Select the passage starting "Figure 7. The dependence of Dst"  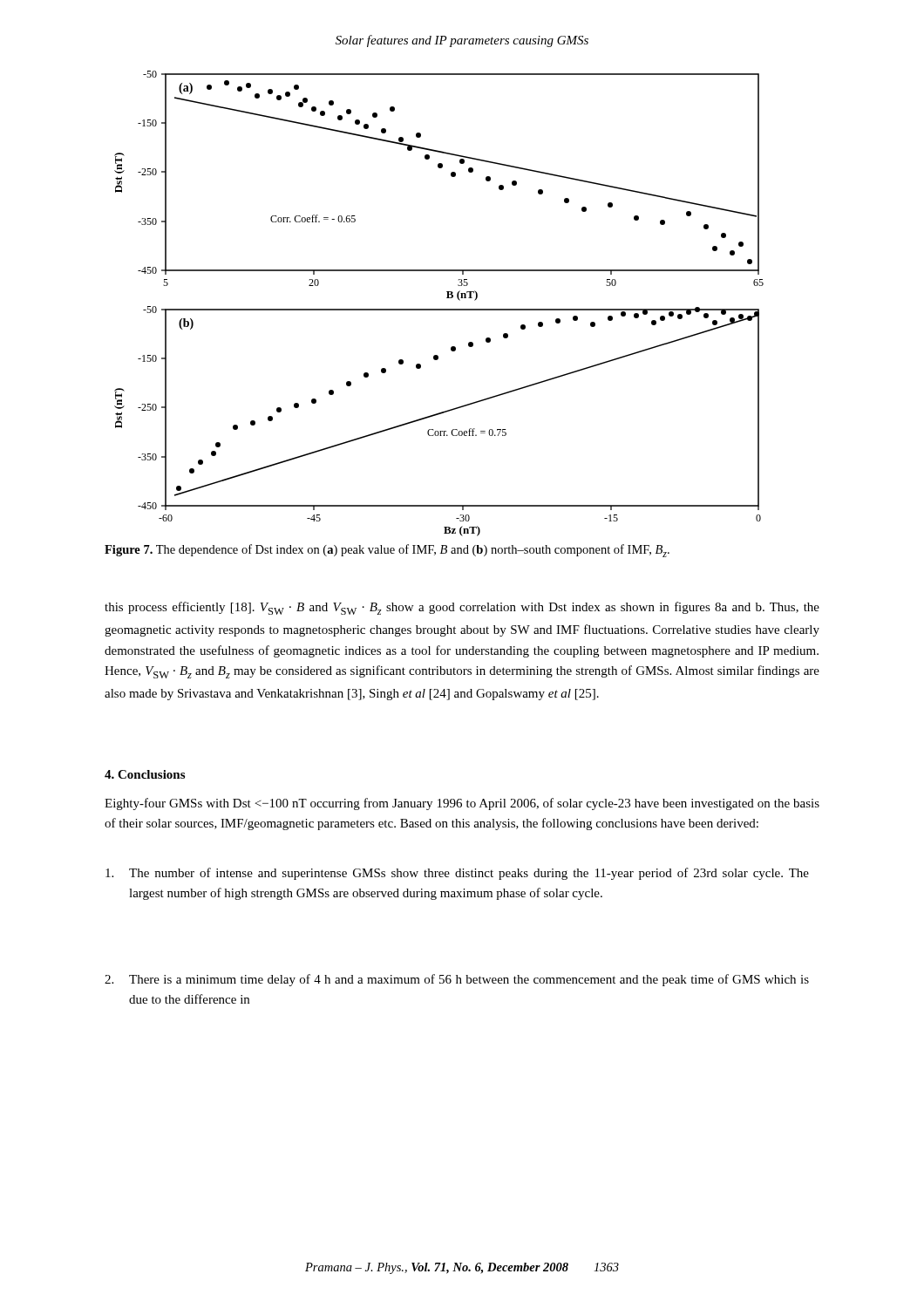[x=387, y=551]
